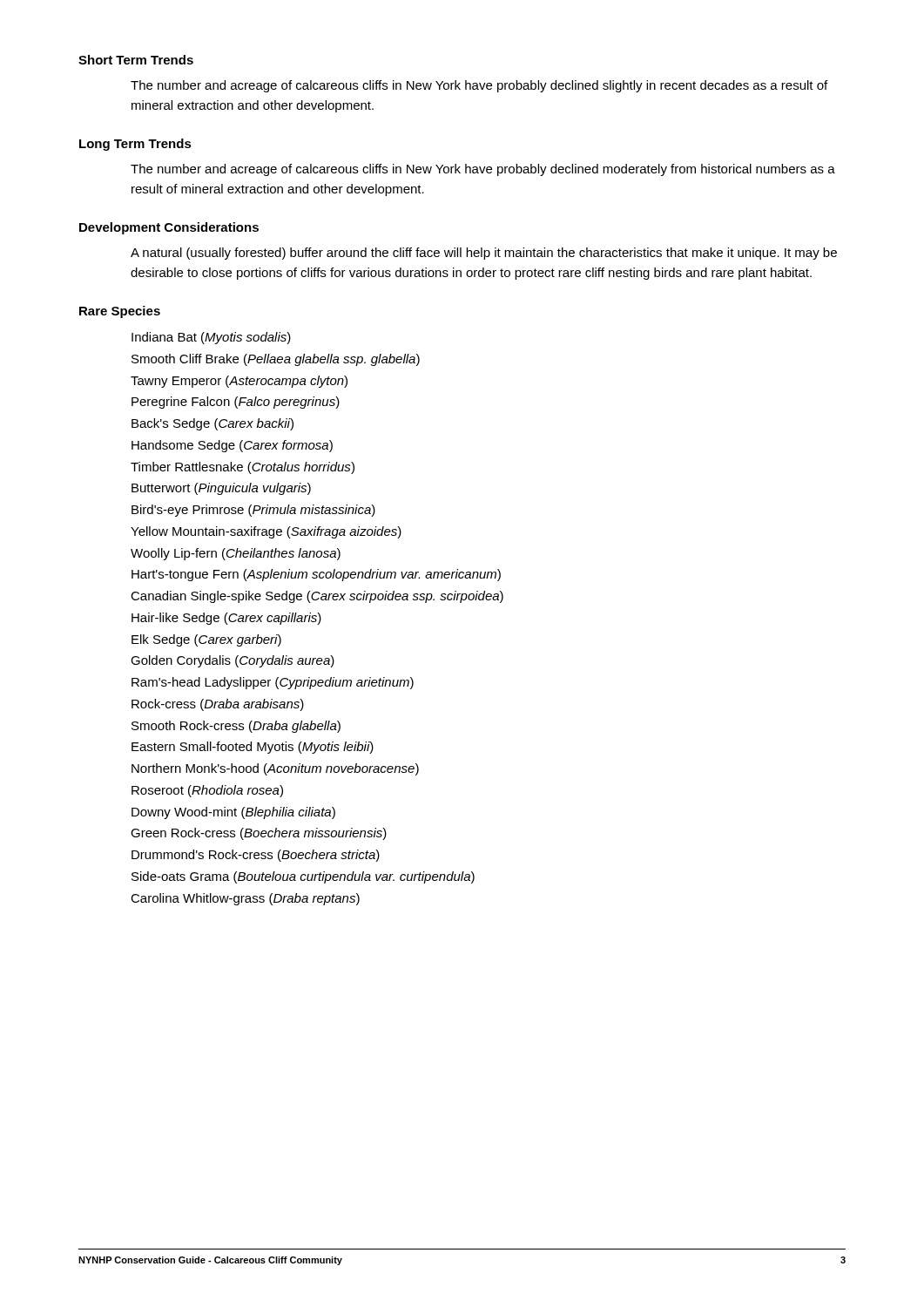Navigate to the text starting "Indiana Bat (Myotis sodalis)"

pos(211,337)
